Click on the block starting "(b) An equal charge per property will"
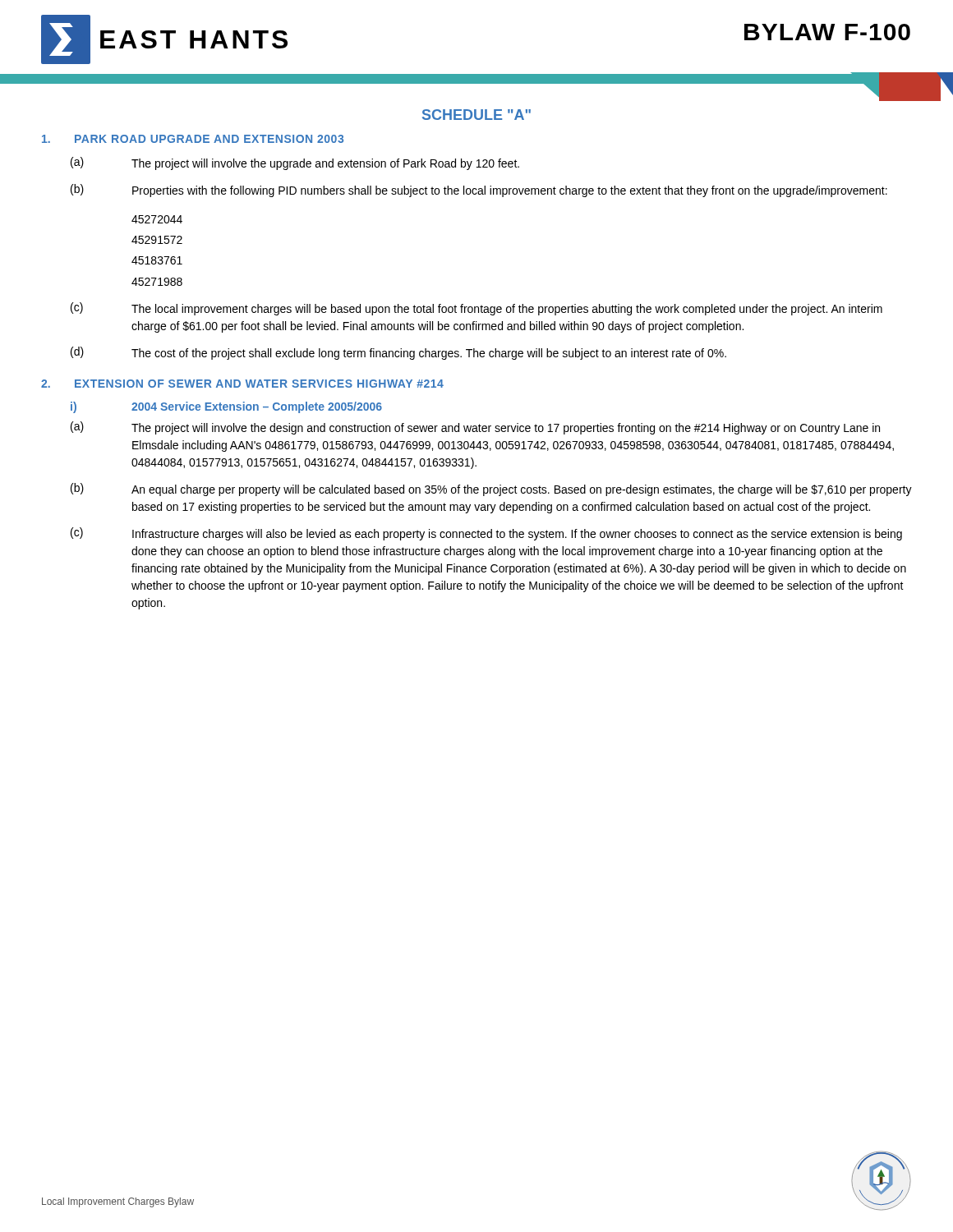953x1232 pixels. (476, 498)
